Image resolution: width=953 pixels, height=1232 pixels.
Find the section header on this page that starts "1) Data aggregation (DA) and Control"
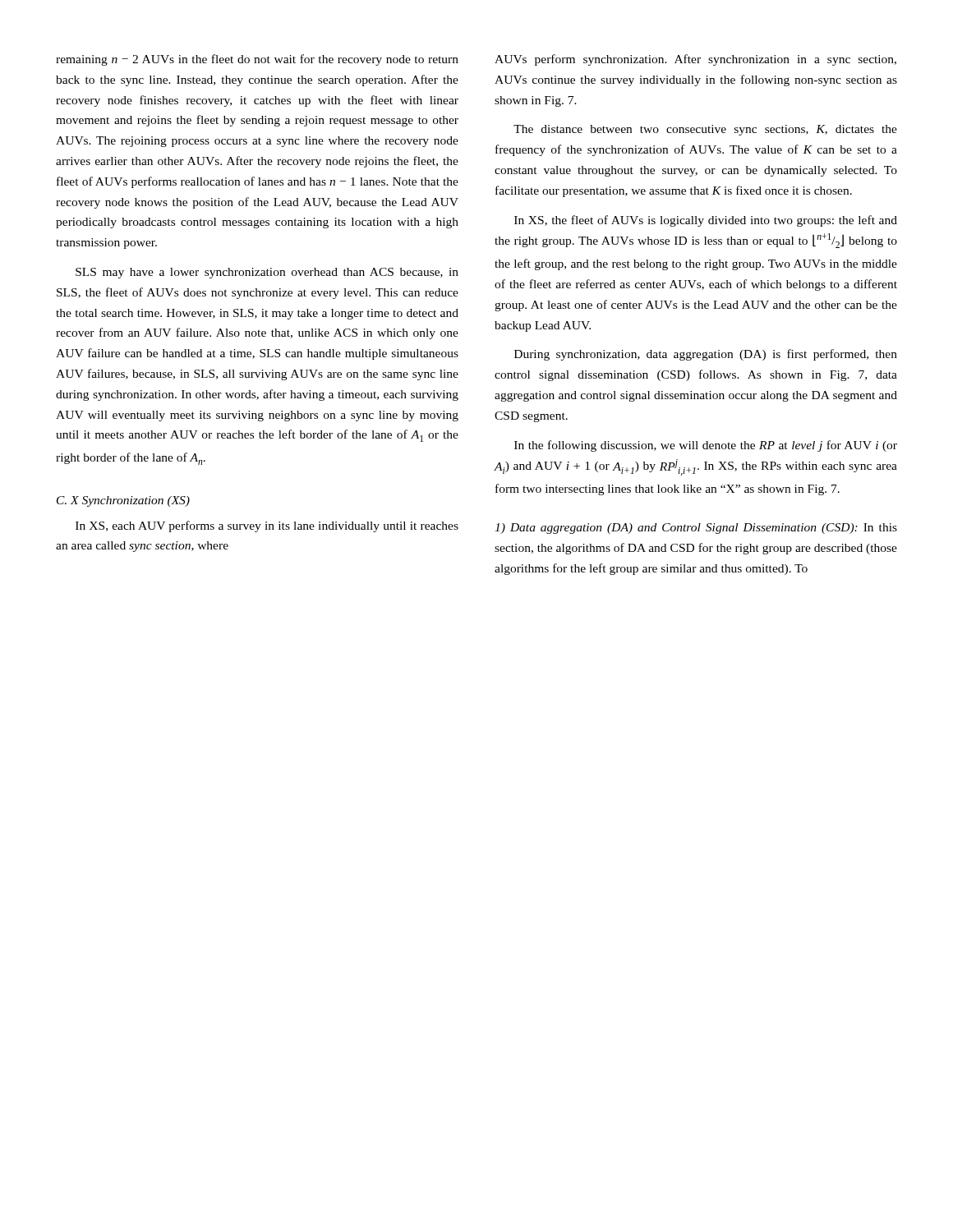click(696, 548)
